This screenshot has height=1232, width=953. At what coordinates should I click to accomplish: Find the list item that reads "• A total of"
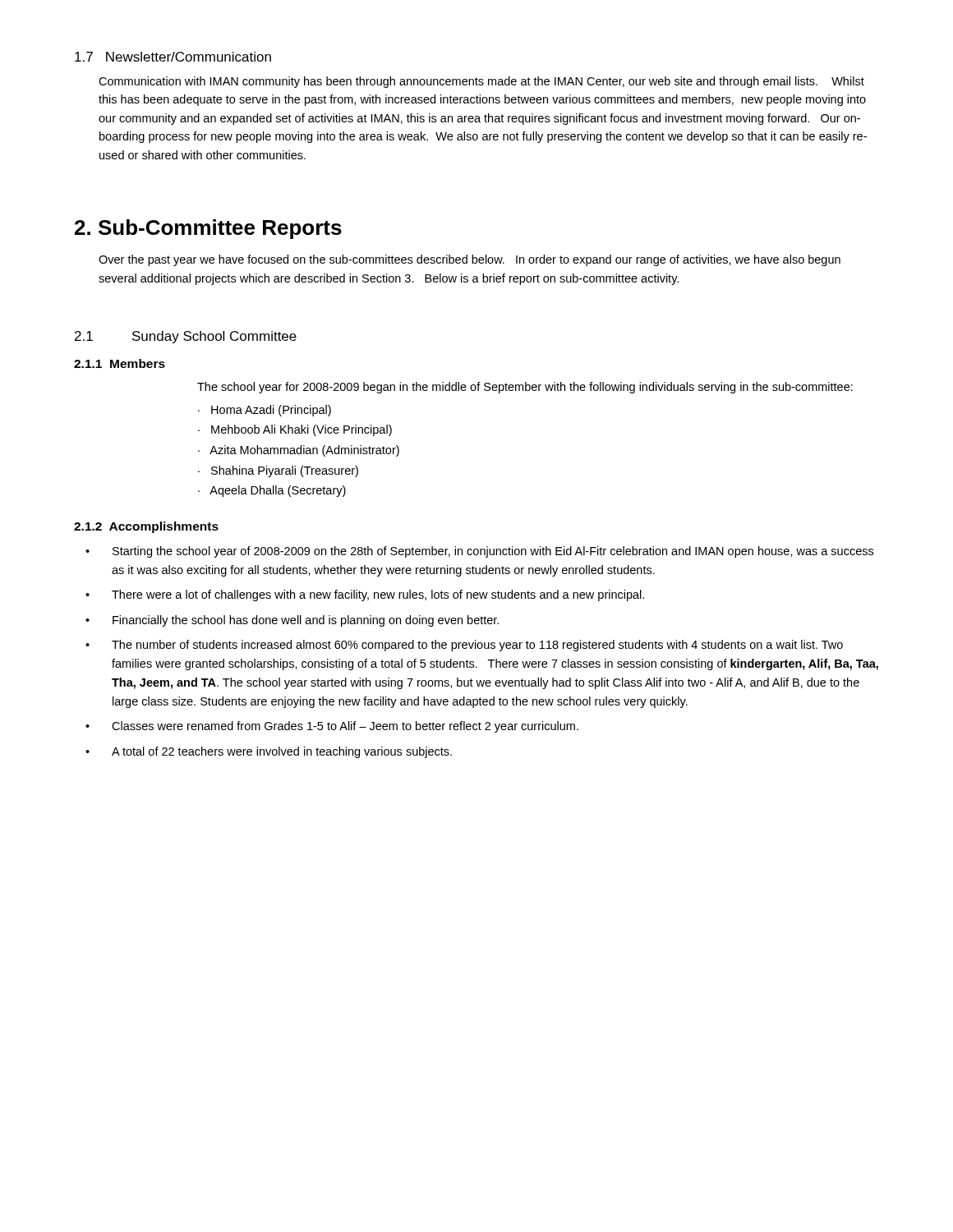click(x=263, y=752)
